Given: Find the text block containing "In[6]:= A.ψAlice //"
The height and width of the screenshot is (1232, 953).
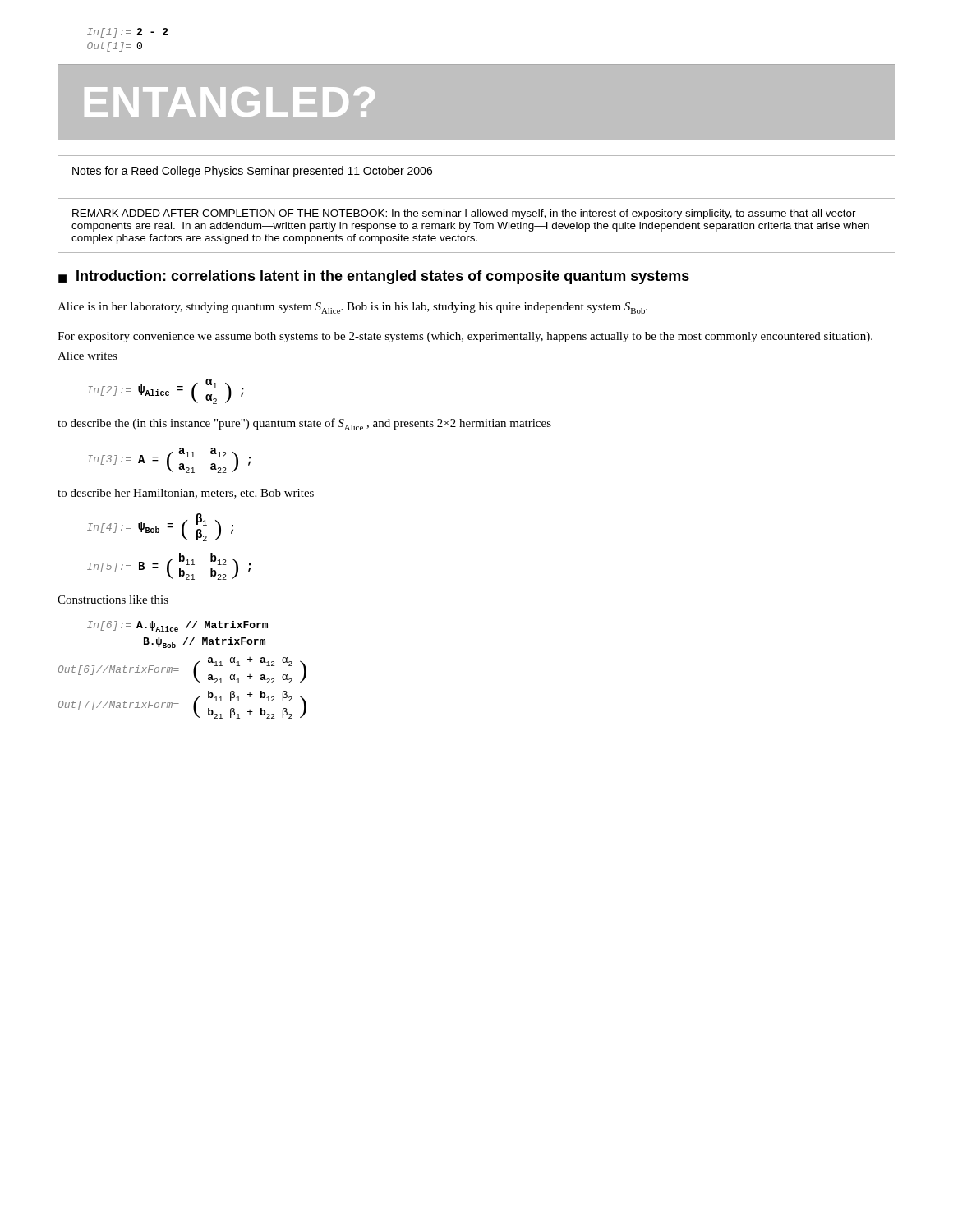Looking at the screenshot, I should (x=177, y=626).
